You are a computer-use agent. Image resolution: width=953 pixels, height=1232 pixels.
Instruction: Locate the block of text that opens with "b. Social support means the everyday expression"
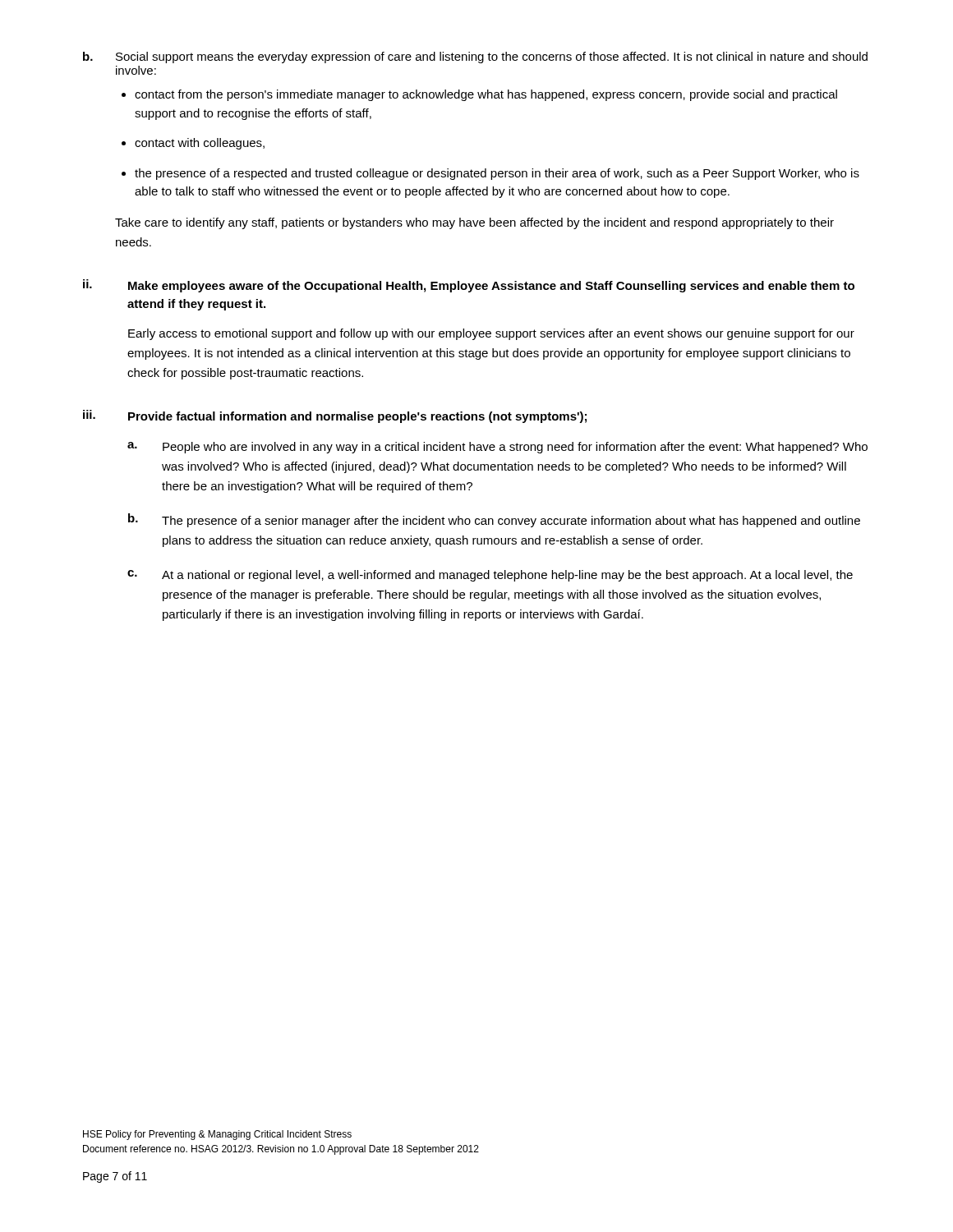[x=475, y=57]
